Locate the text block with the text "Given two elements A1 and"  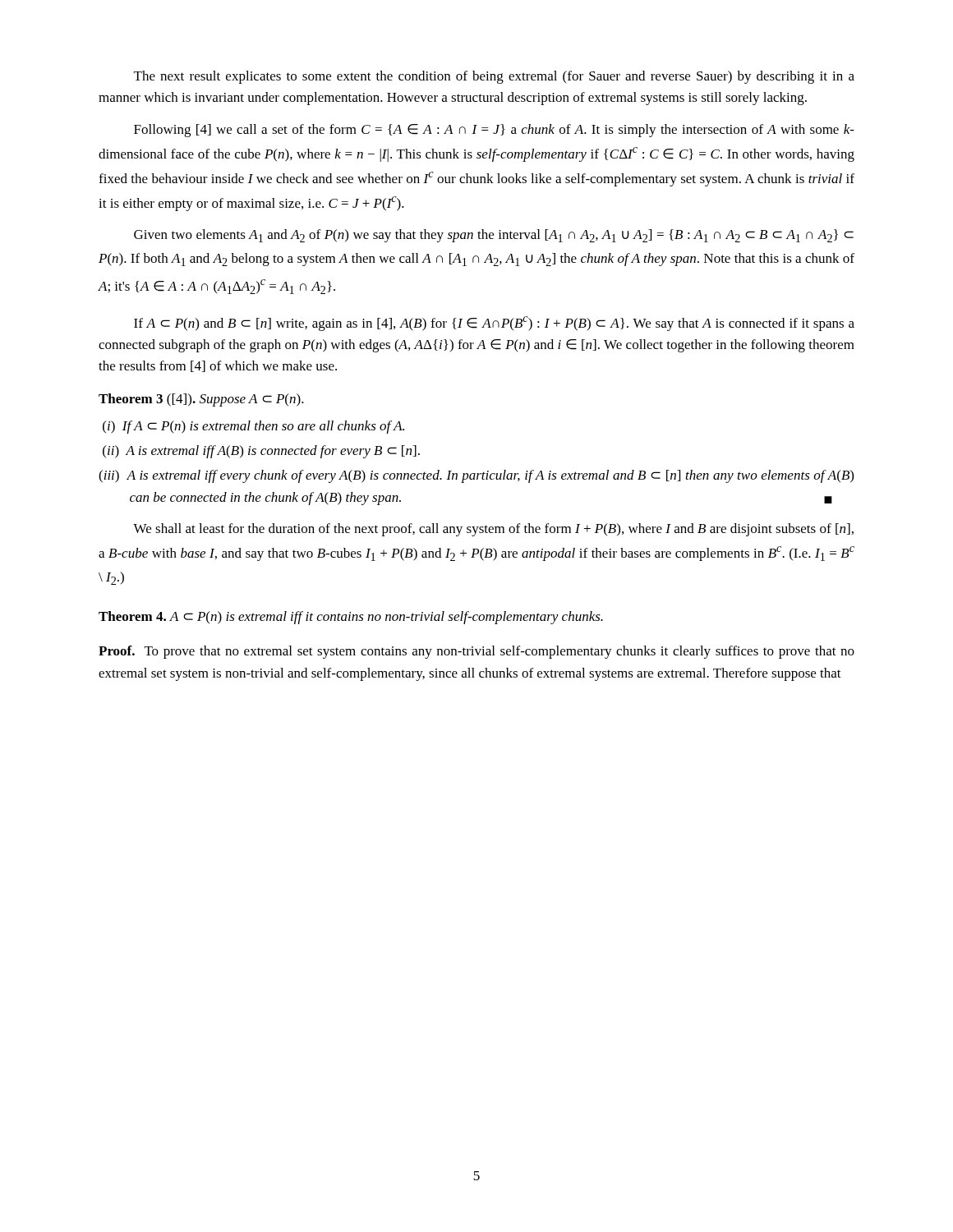coord(476,262)
